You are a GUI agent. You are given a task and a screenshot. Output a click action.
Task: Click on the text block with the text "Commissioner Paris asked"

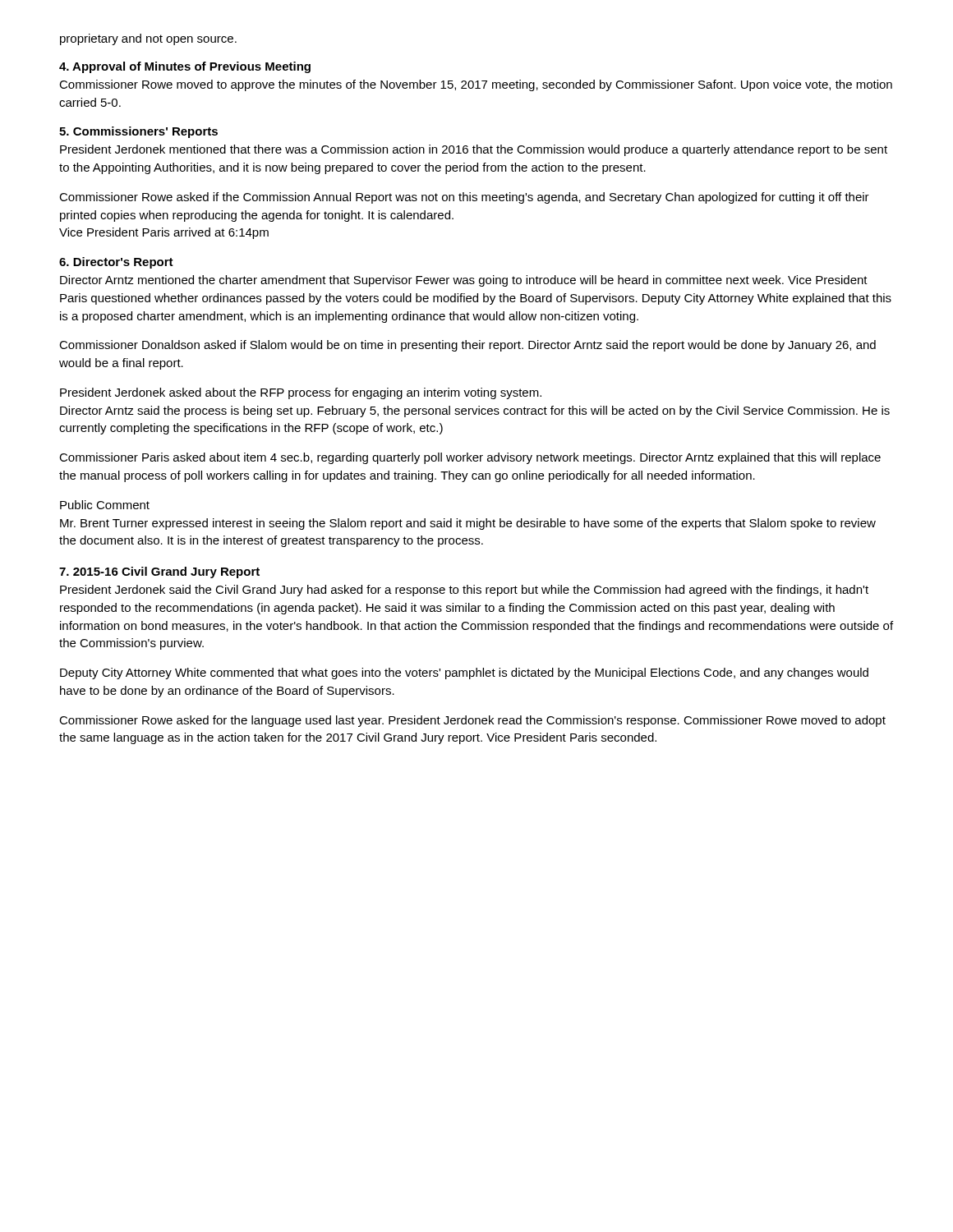(470, 466)
